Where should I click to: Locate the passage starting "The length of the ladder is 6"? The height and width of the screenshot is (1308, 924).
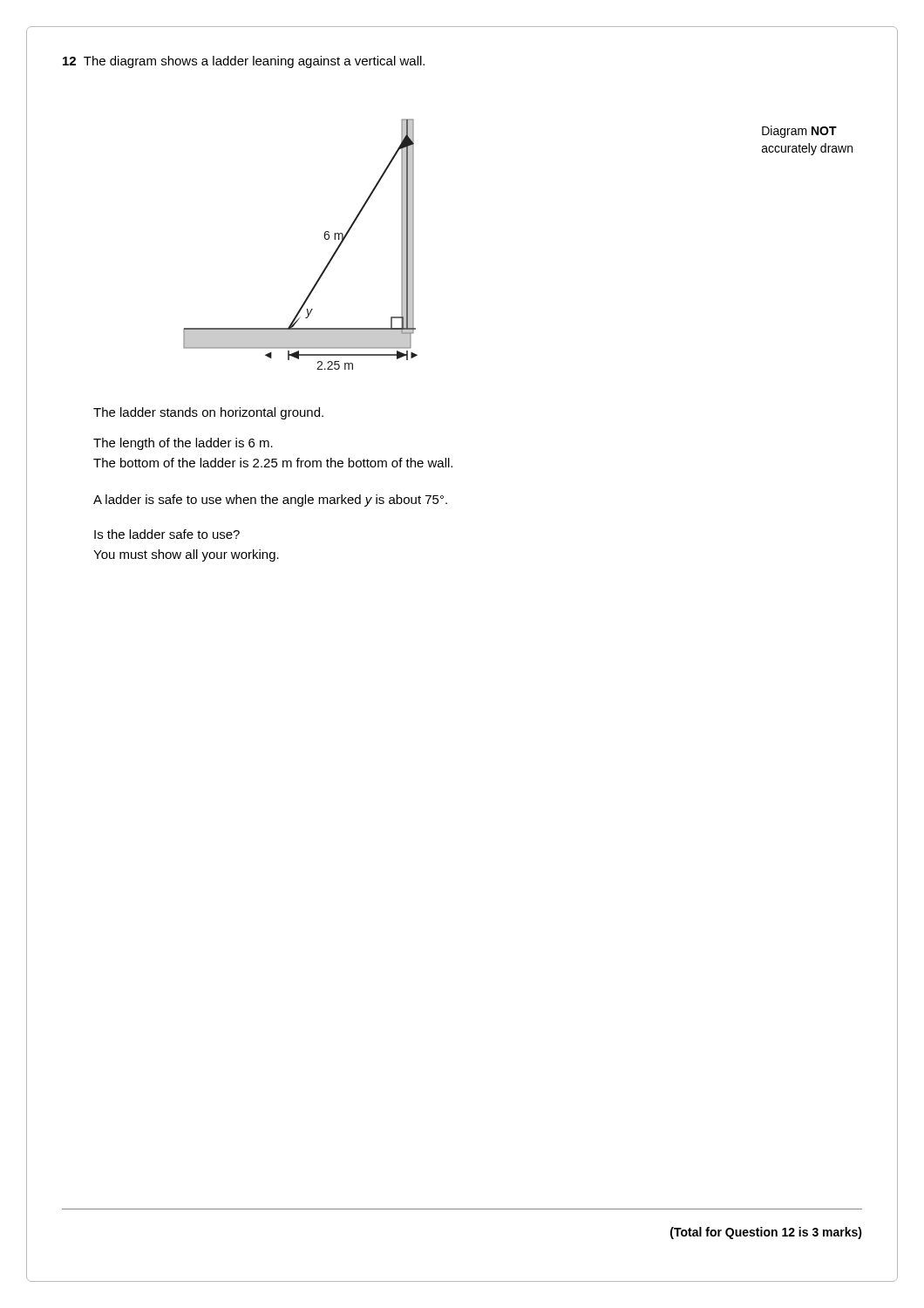tap(274, 453)
